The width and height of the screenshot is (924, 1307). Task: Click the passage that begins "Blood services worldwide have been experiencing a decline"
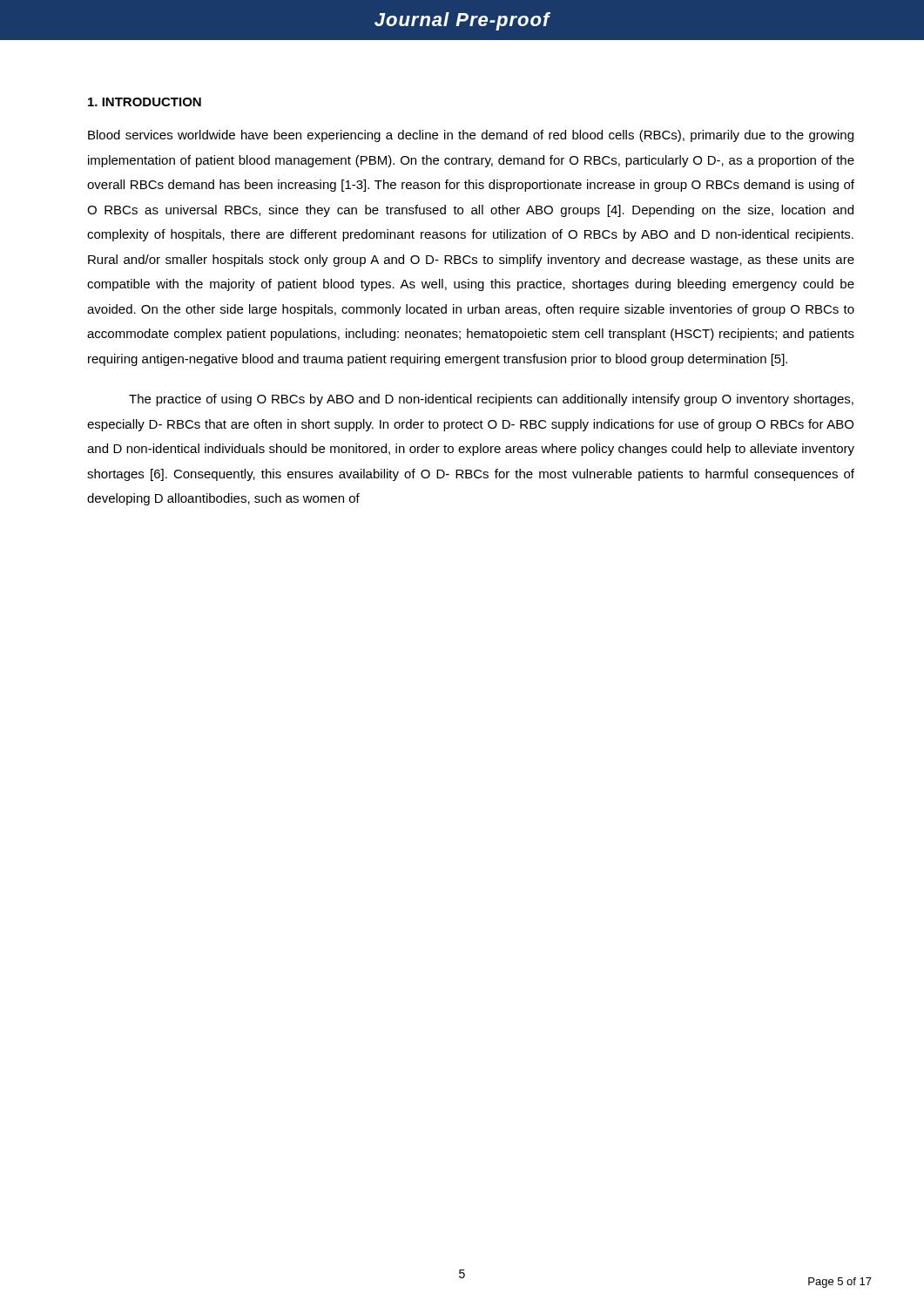pos(471,247)
